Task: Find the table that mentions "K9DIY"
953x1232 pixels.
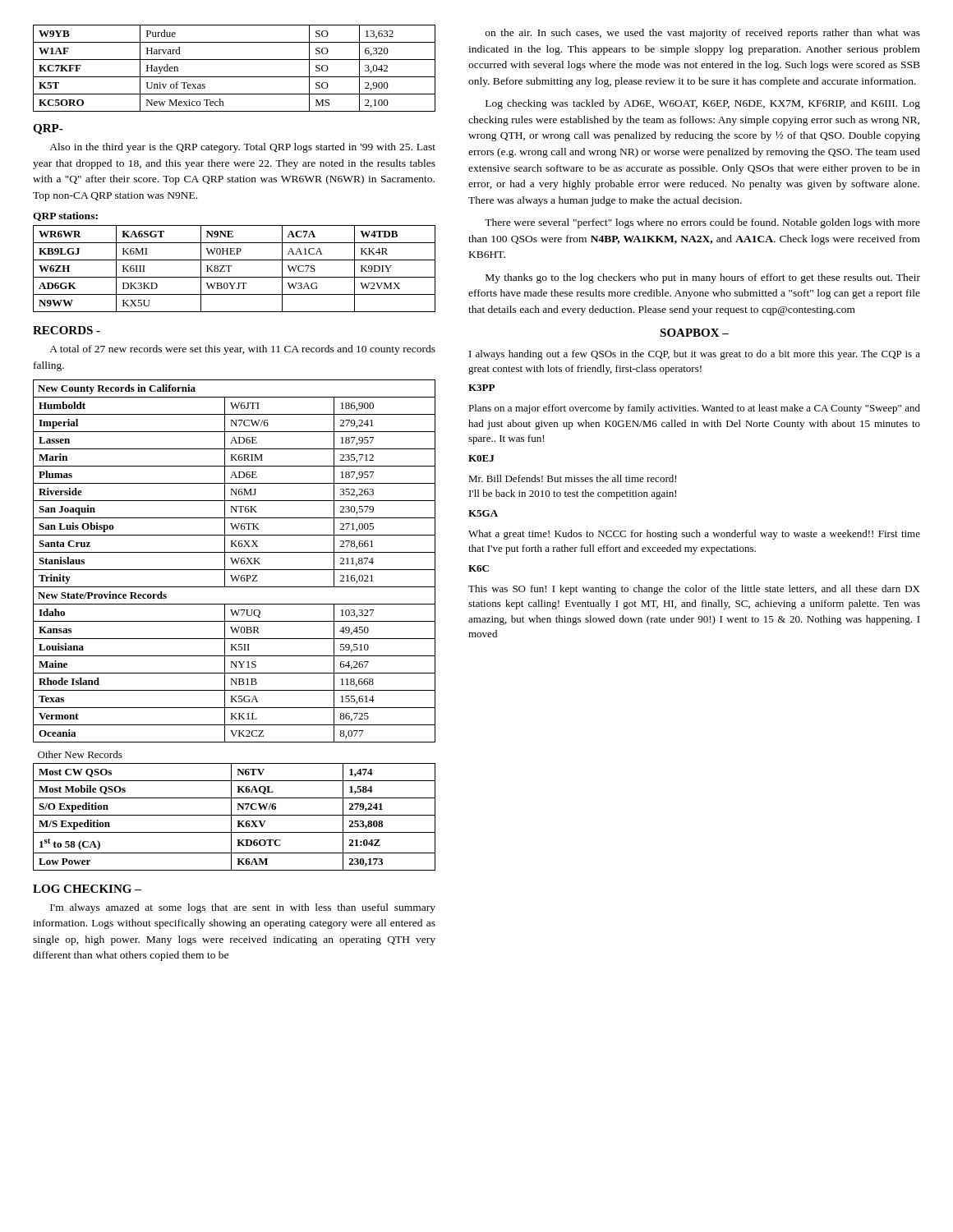Action: [x=234, y=269]
